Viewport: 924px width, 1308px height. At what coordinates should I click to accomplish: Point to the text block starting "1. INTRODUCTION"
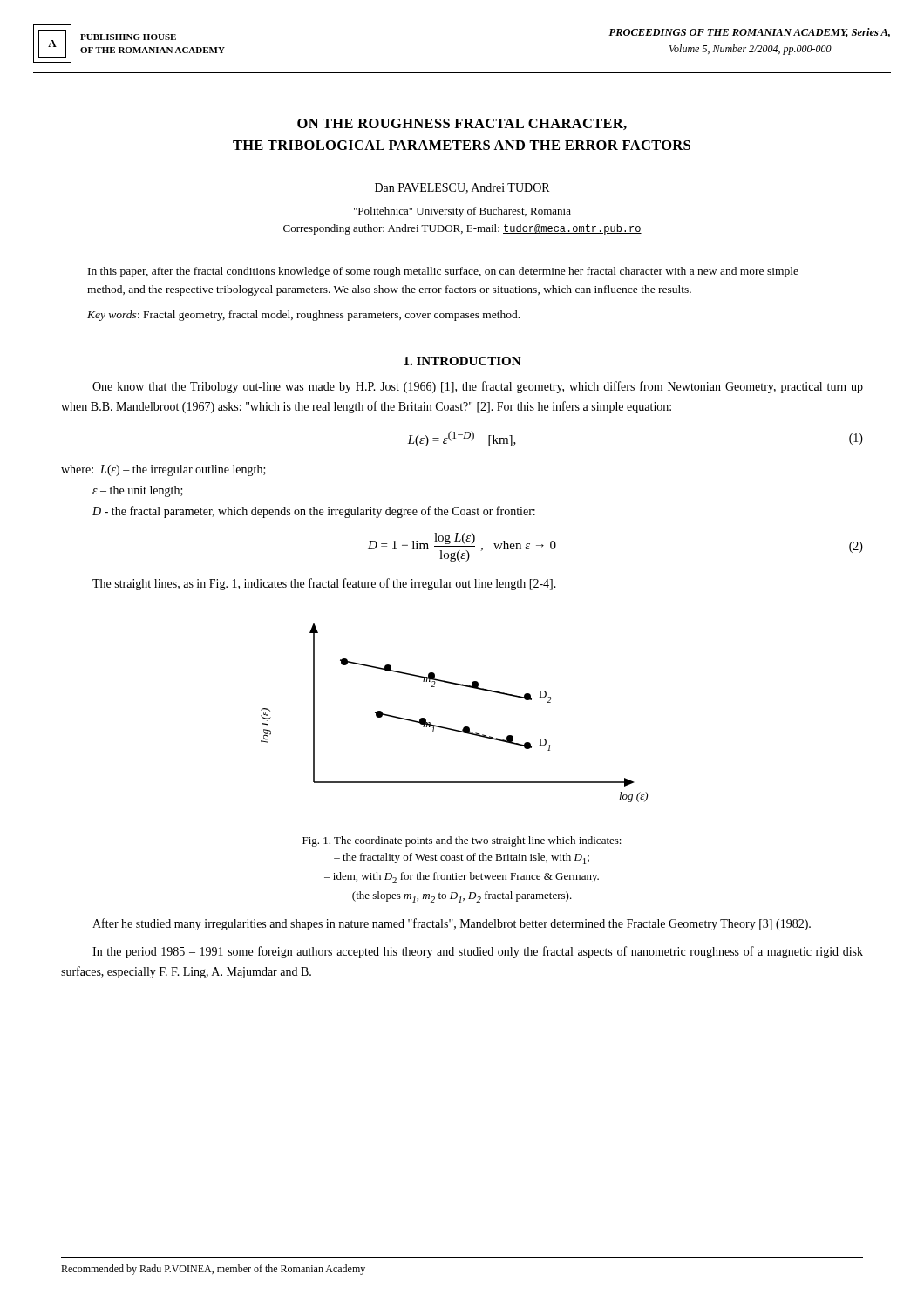point(462,361)
